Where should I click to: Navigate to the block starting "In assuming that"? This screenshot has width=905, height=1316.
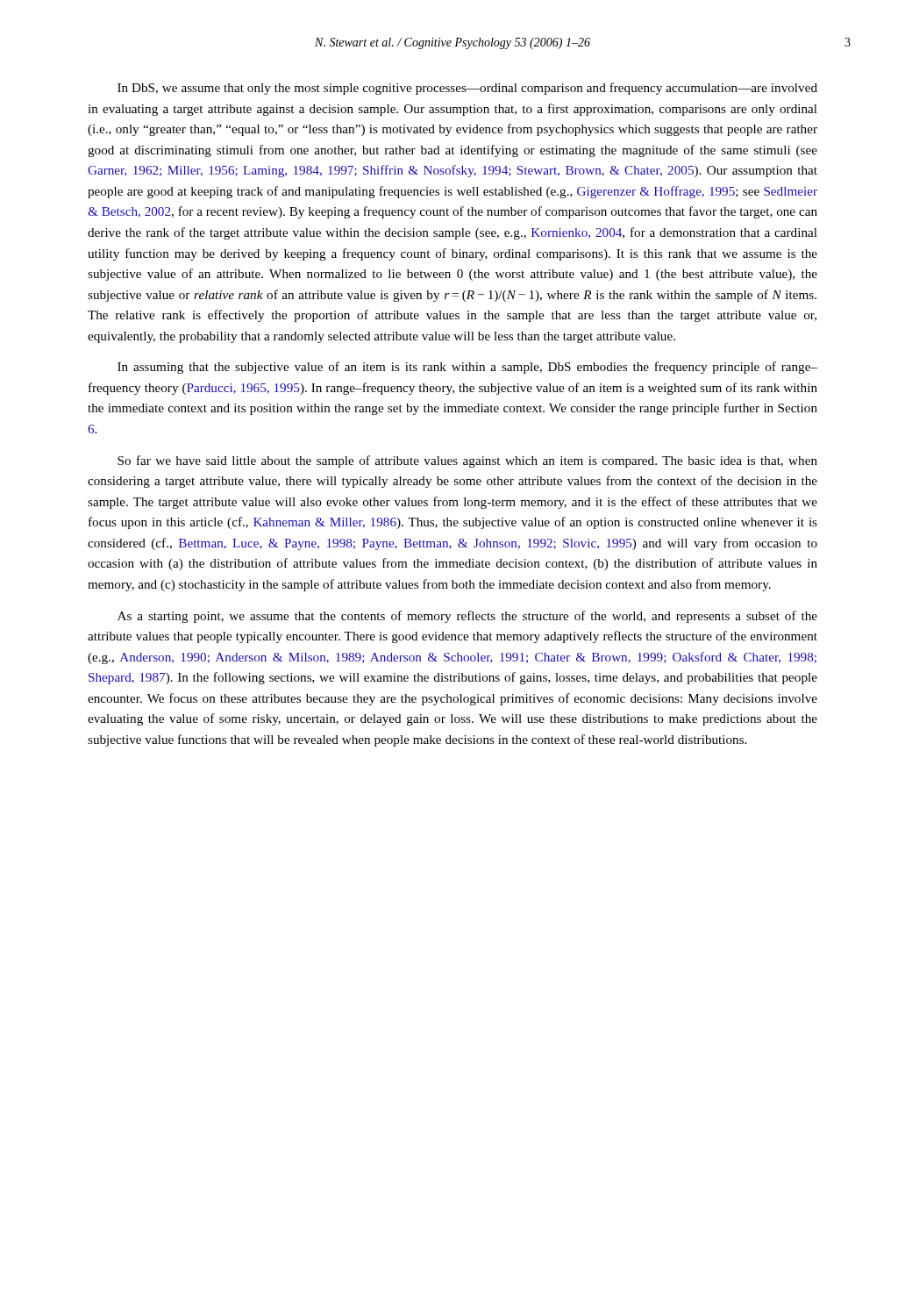coord(452,398)
